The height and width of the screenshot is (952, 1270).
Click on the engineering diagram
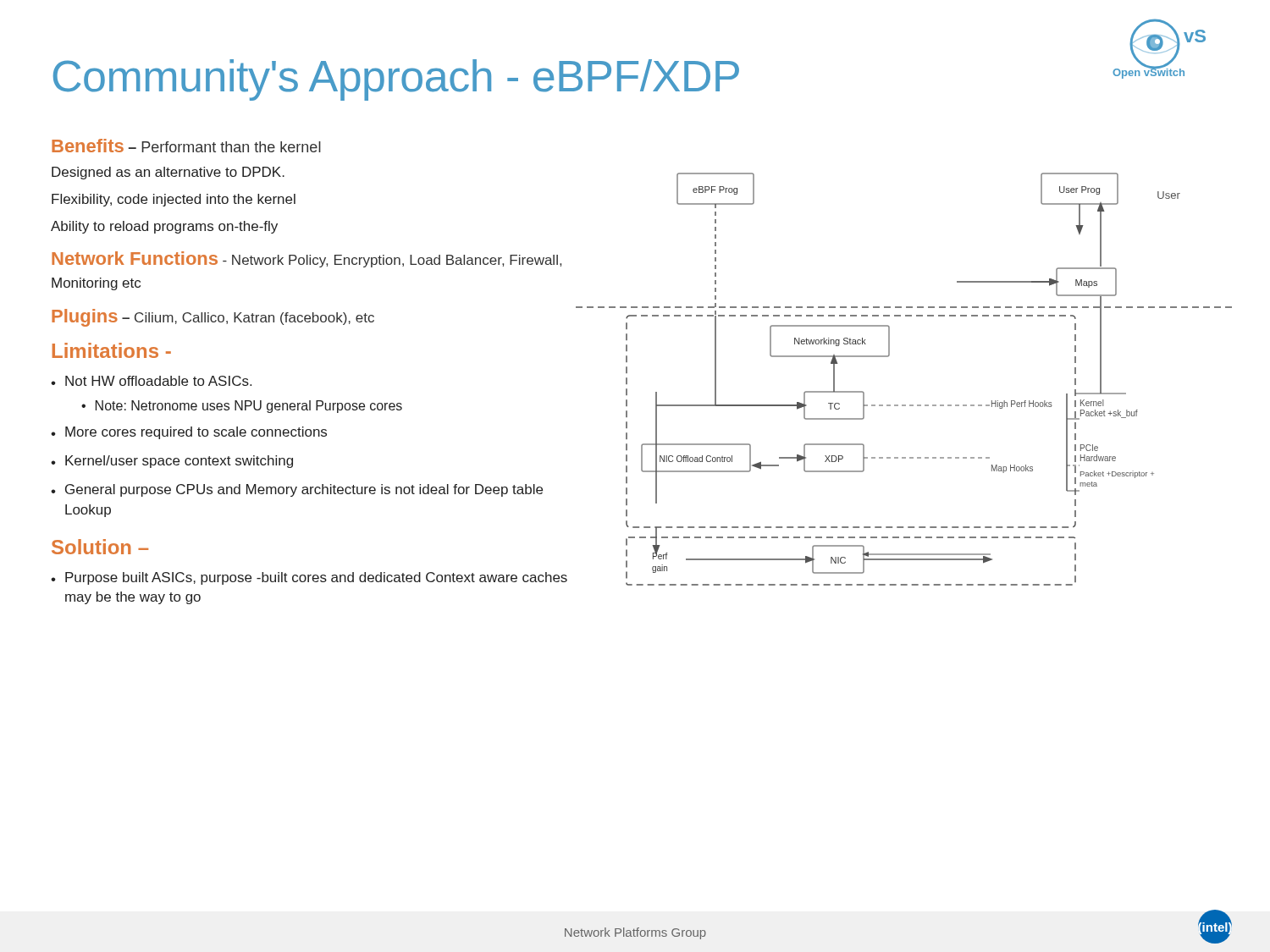coord(906,410)
